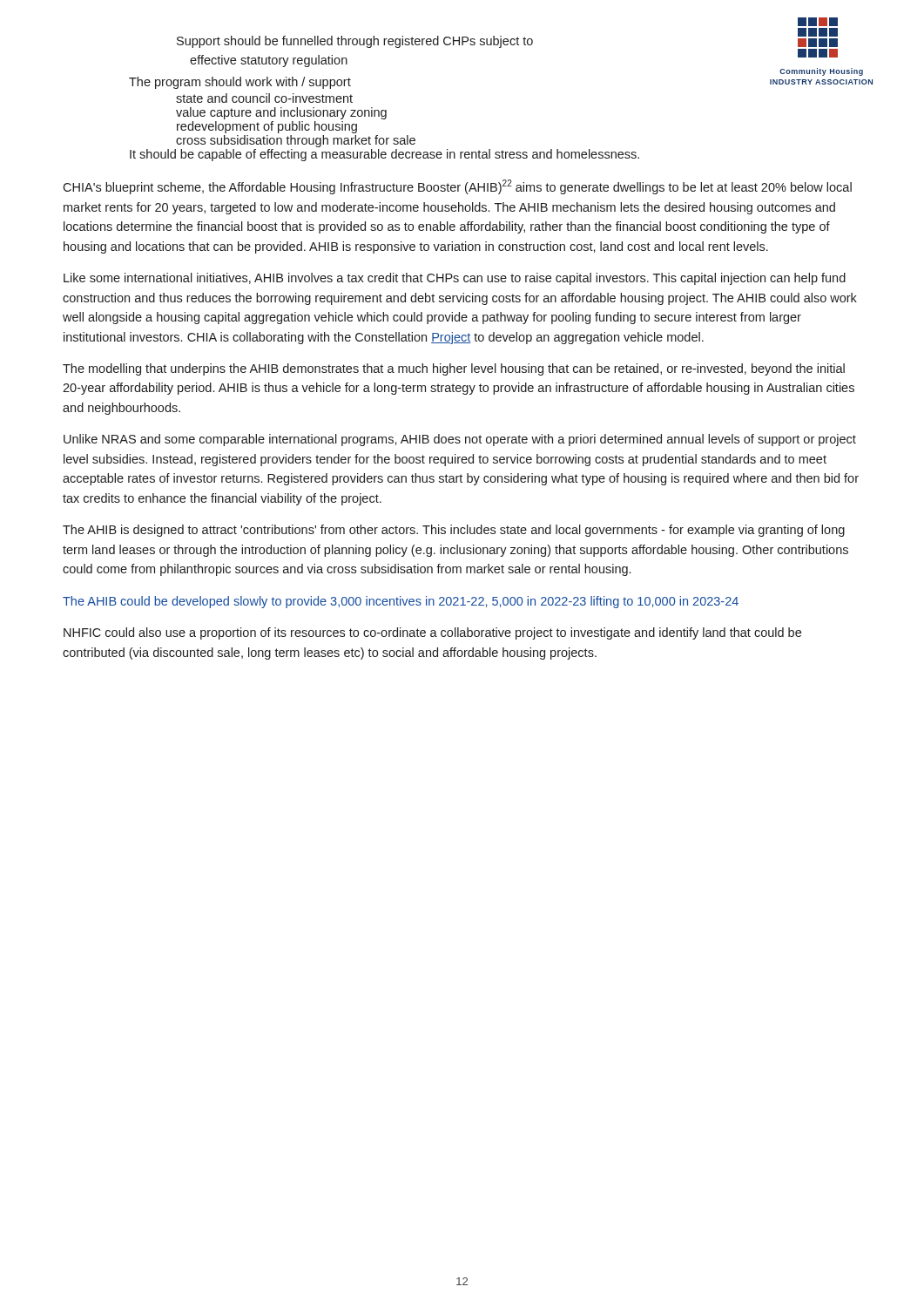Image resolution: width=924 pixels, height=1307 pixels.
Task: Click the passage that begins "Unlike NRAS and some comparable international"
Action: (461, 469)
